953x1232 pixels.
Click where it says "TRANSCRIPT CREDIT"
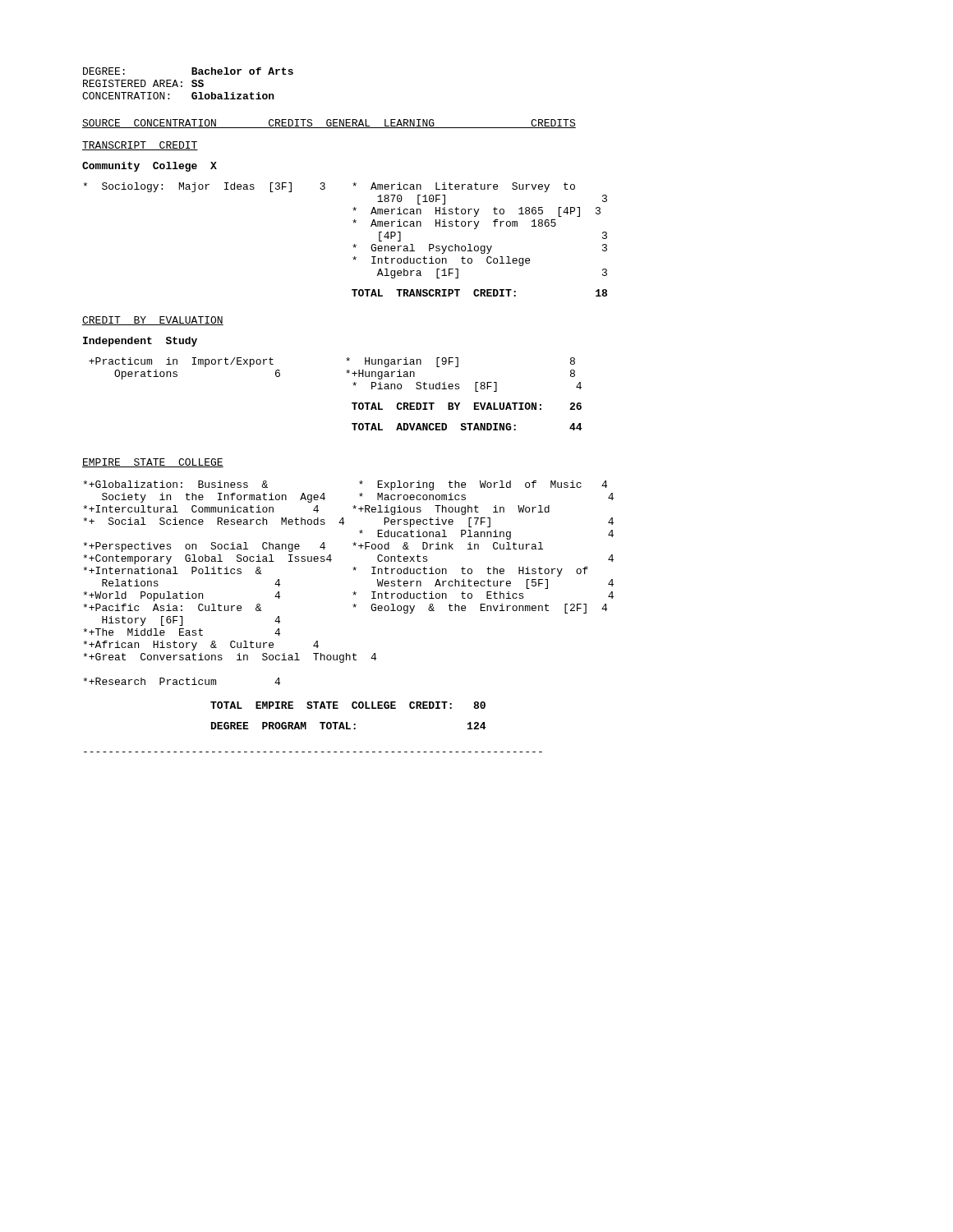(140, 146)
